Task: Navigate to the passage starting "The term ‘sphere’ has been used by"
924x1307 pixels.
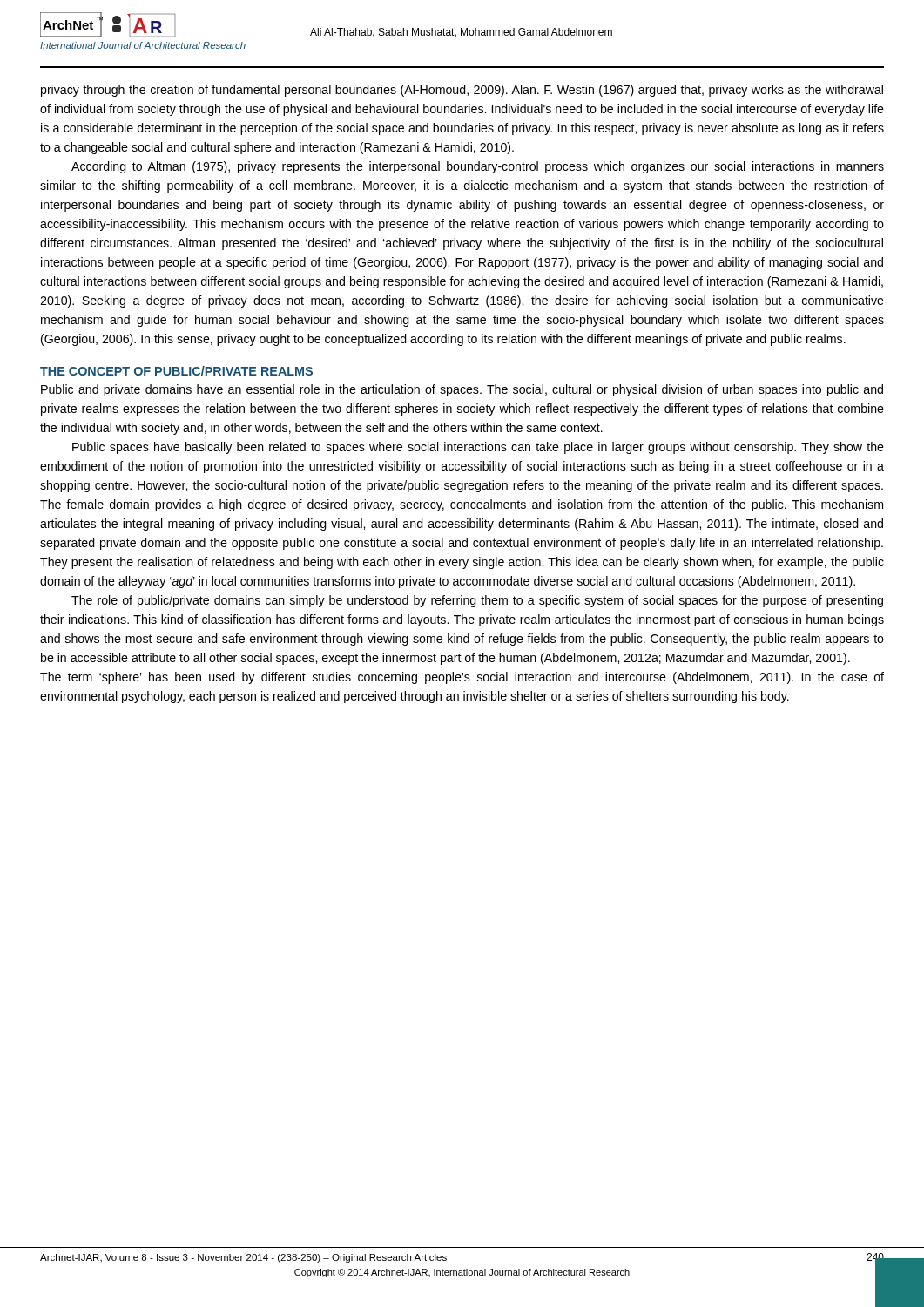Action: point(462,687)
